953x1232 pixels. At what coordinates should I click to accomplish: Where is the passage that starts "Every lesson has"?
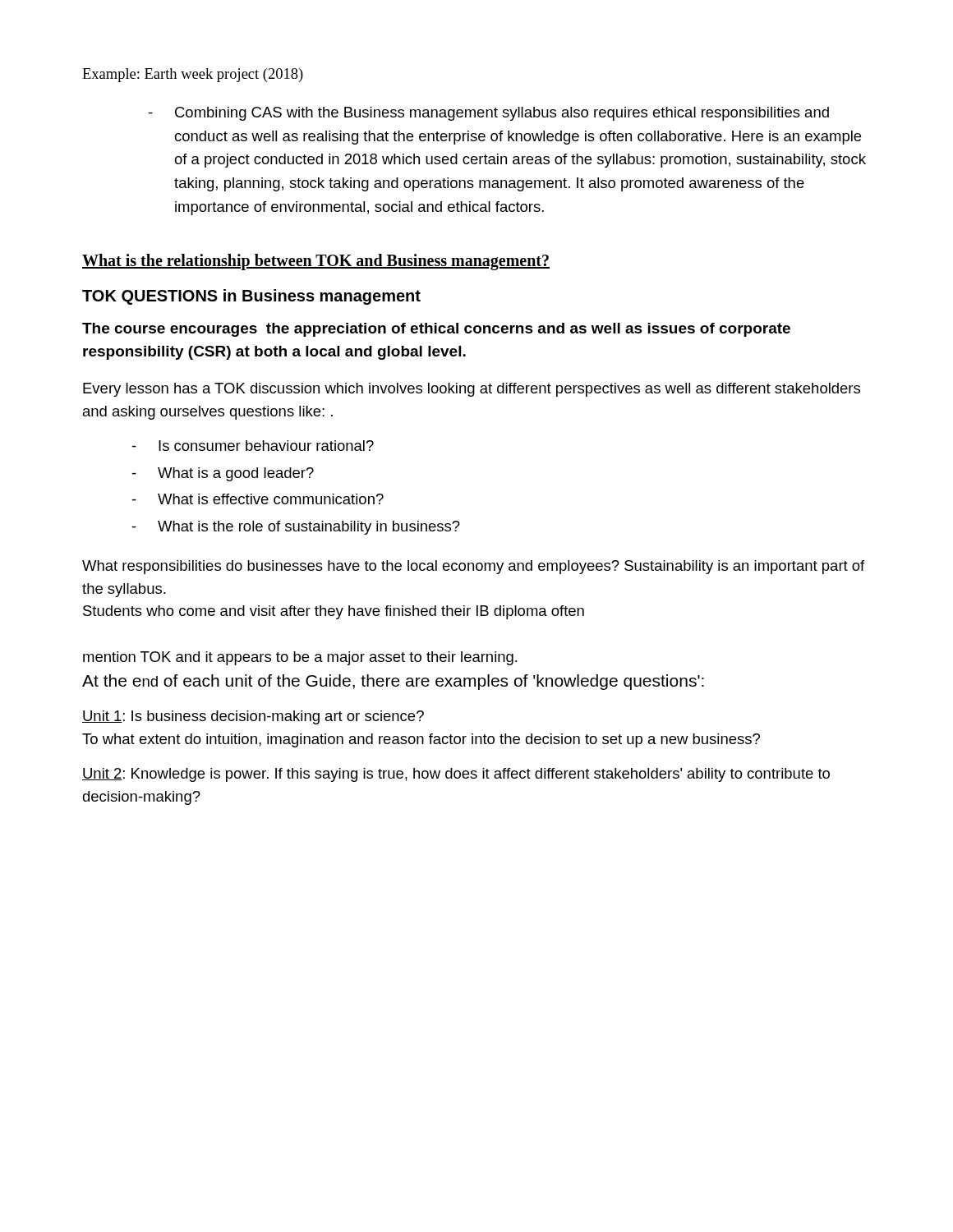(x=471, y=400)
